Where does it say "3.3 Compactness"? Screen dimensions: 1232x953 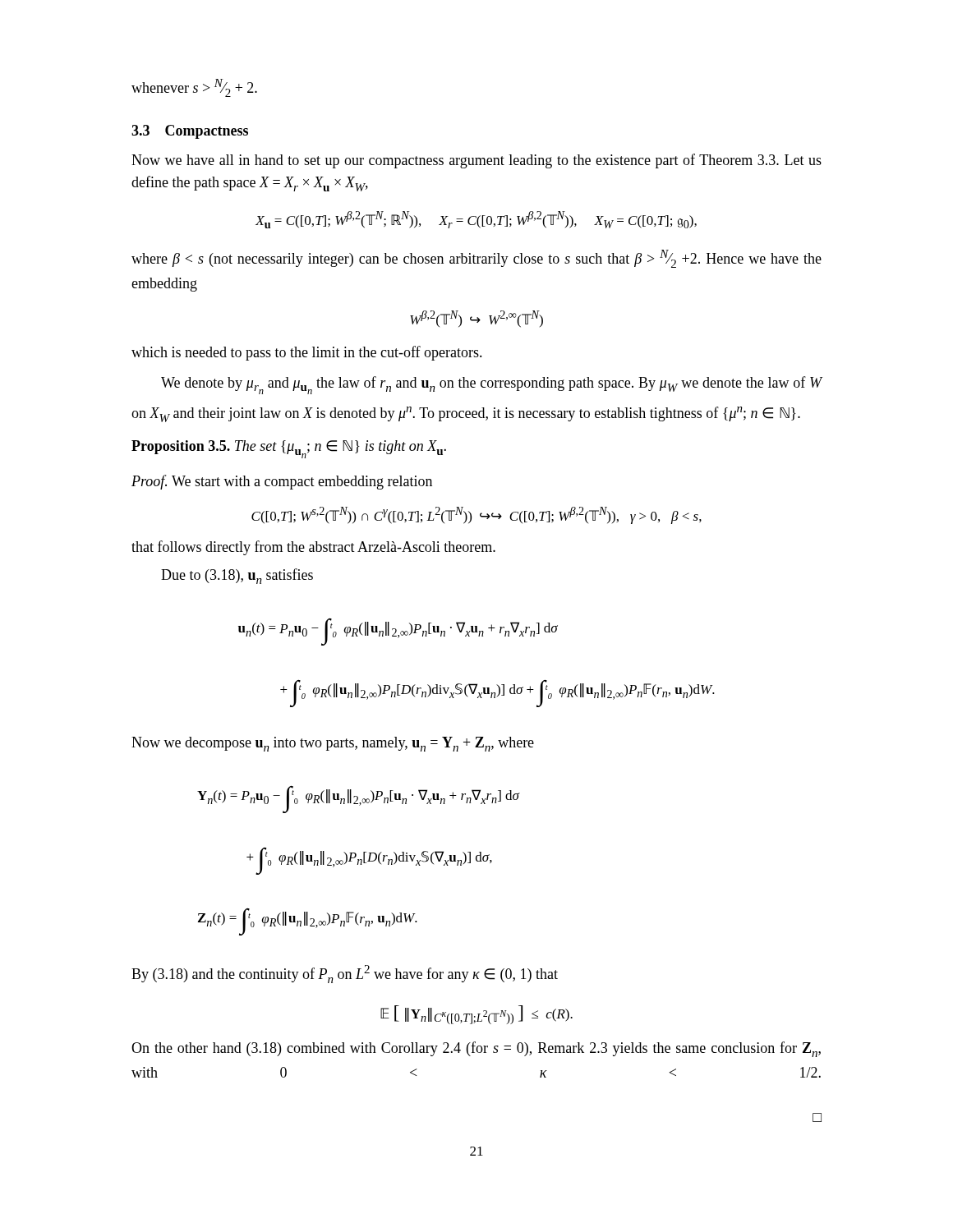tap(190, 130)
